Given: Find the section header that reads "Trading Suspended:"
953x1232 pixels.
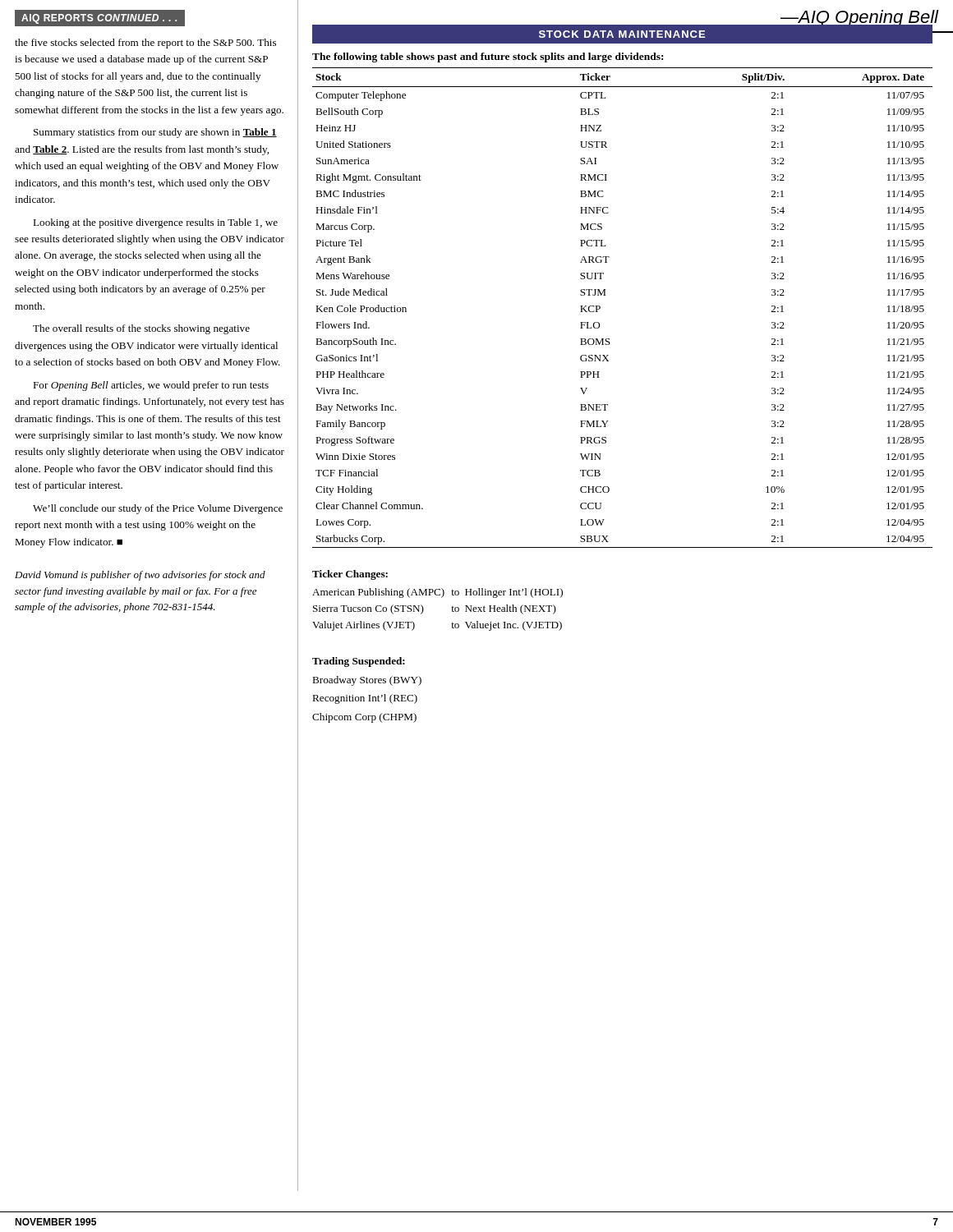Looking at the screenshot, I should coord(359,662).
